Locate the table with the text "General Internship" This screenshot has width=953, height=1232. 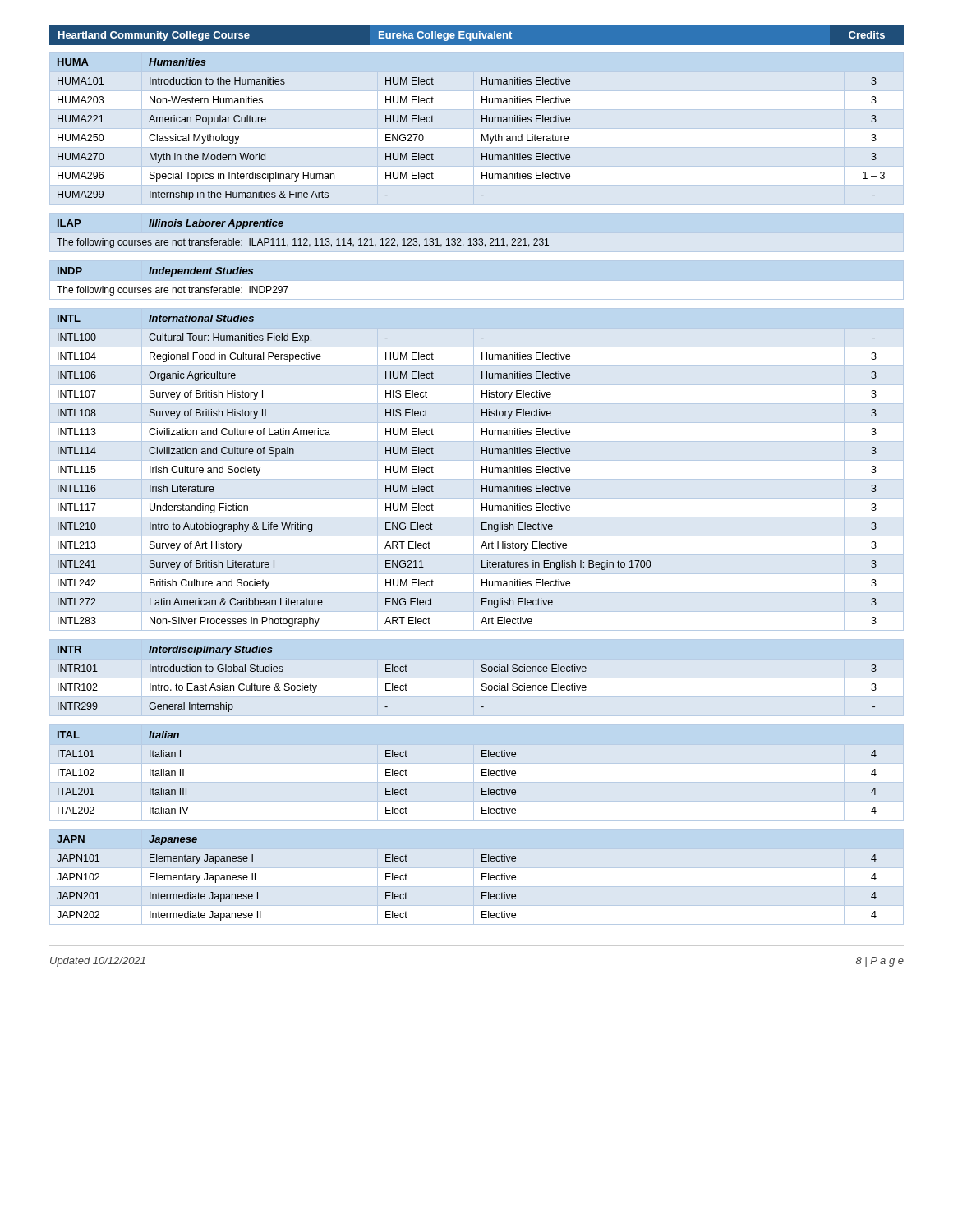click(476, 678)
